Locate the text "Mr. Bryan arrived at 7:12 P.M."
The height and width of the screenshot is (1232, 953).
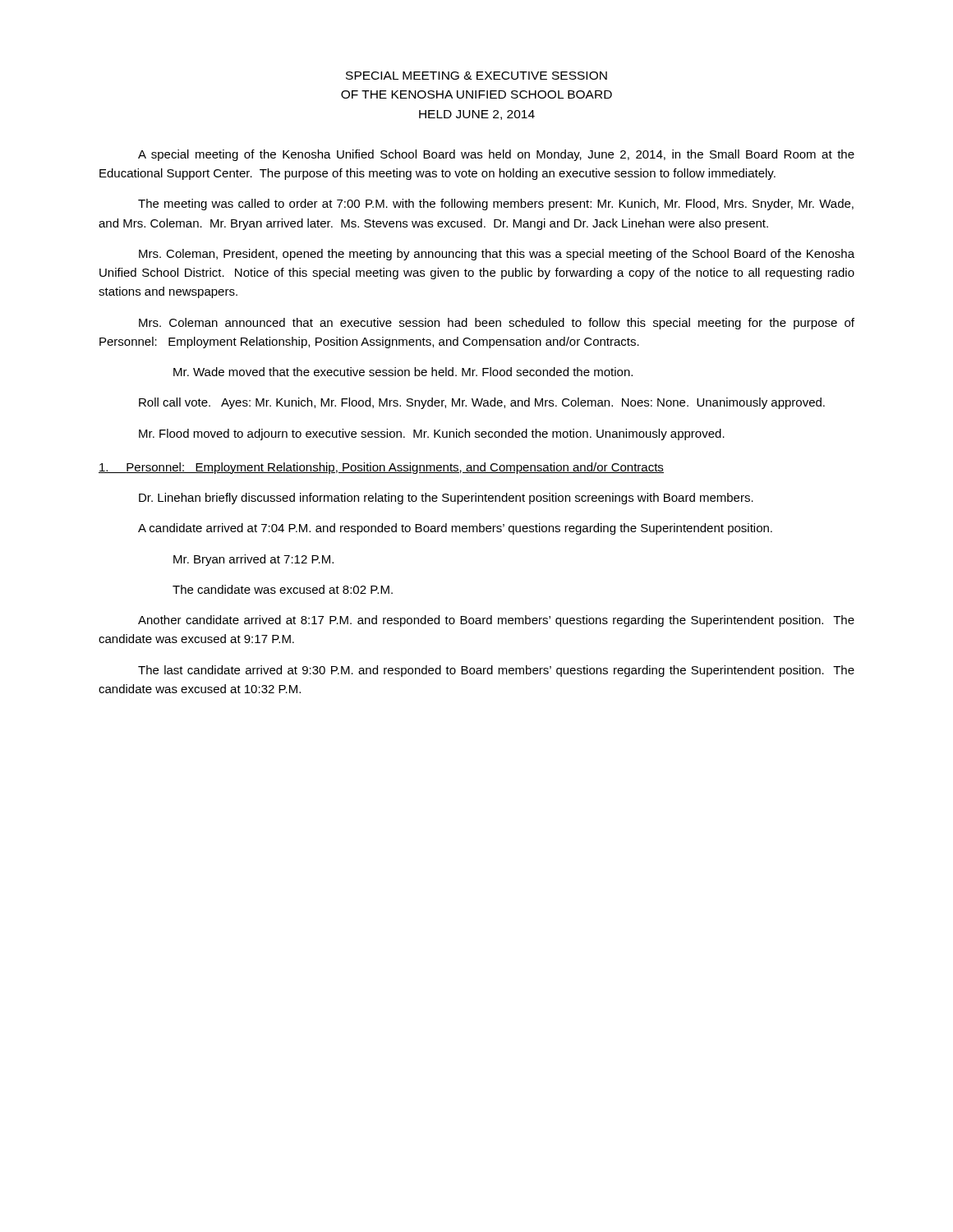click(254, 559)
